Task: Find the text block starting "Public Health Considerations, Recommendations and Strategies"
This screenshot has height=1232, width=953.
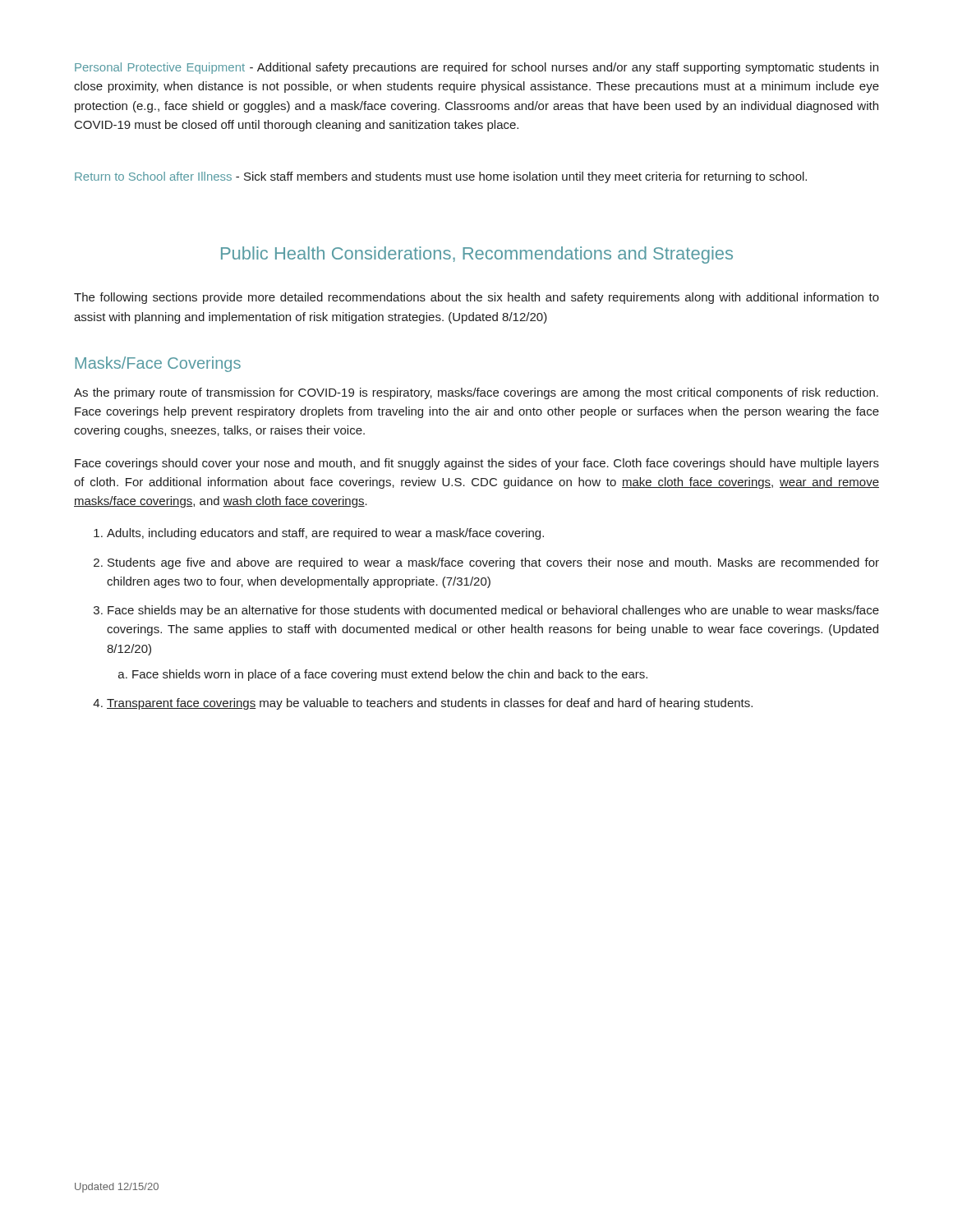Action: click(x=476, y=254)
